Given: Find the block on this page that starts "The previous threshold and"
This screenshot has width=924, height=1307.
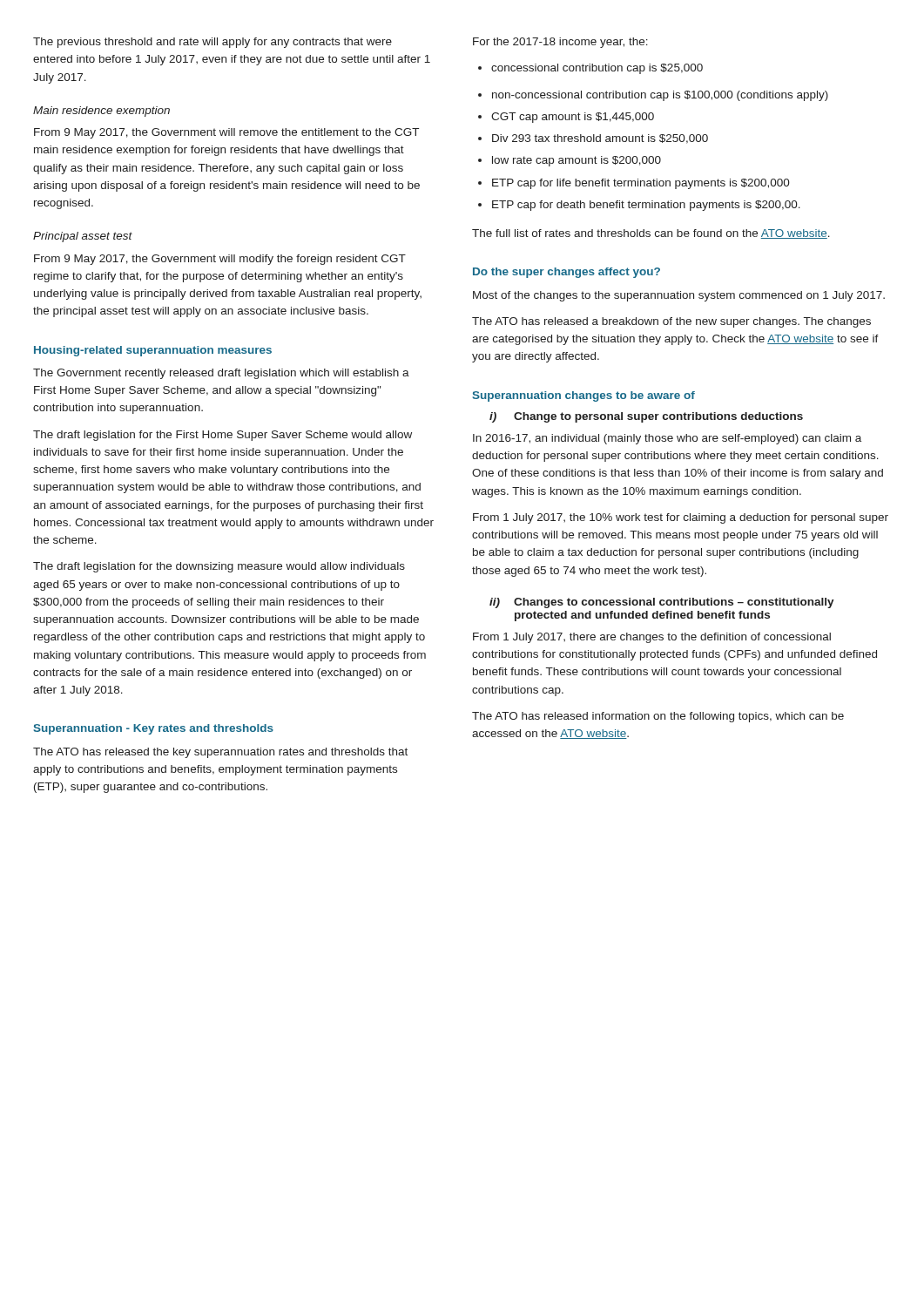Looking at the screenshot, I should [233, 60].
